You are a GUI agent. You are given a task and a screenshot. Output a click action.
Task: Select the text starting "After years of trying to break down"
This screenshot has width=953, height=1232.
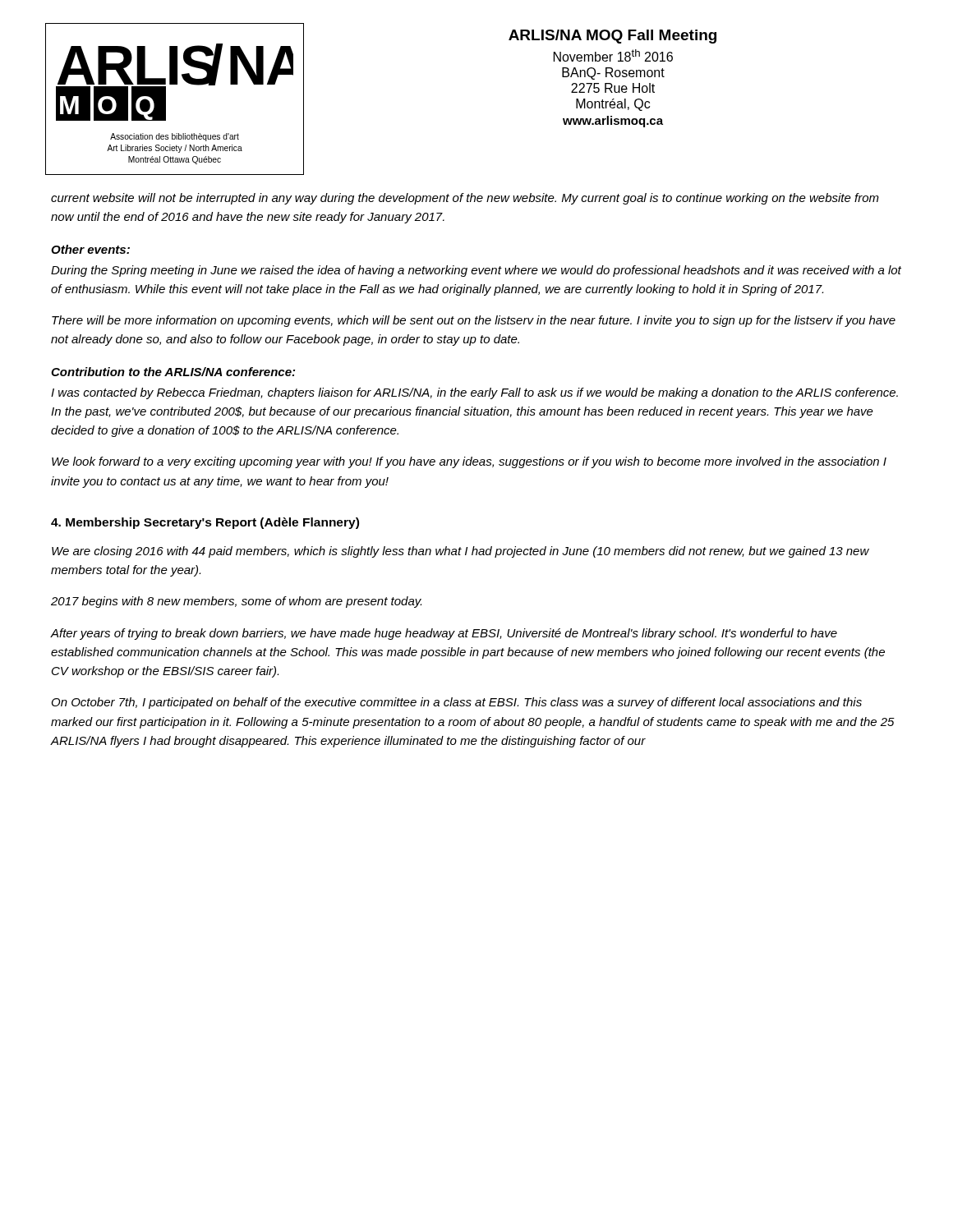pyautogui.click(x=468, y=652)
